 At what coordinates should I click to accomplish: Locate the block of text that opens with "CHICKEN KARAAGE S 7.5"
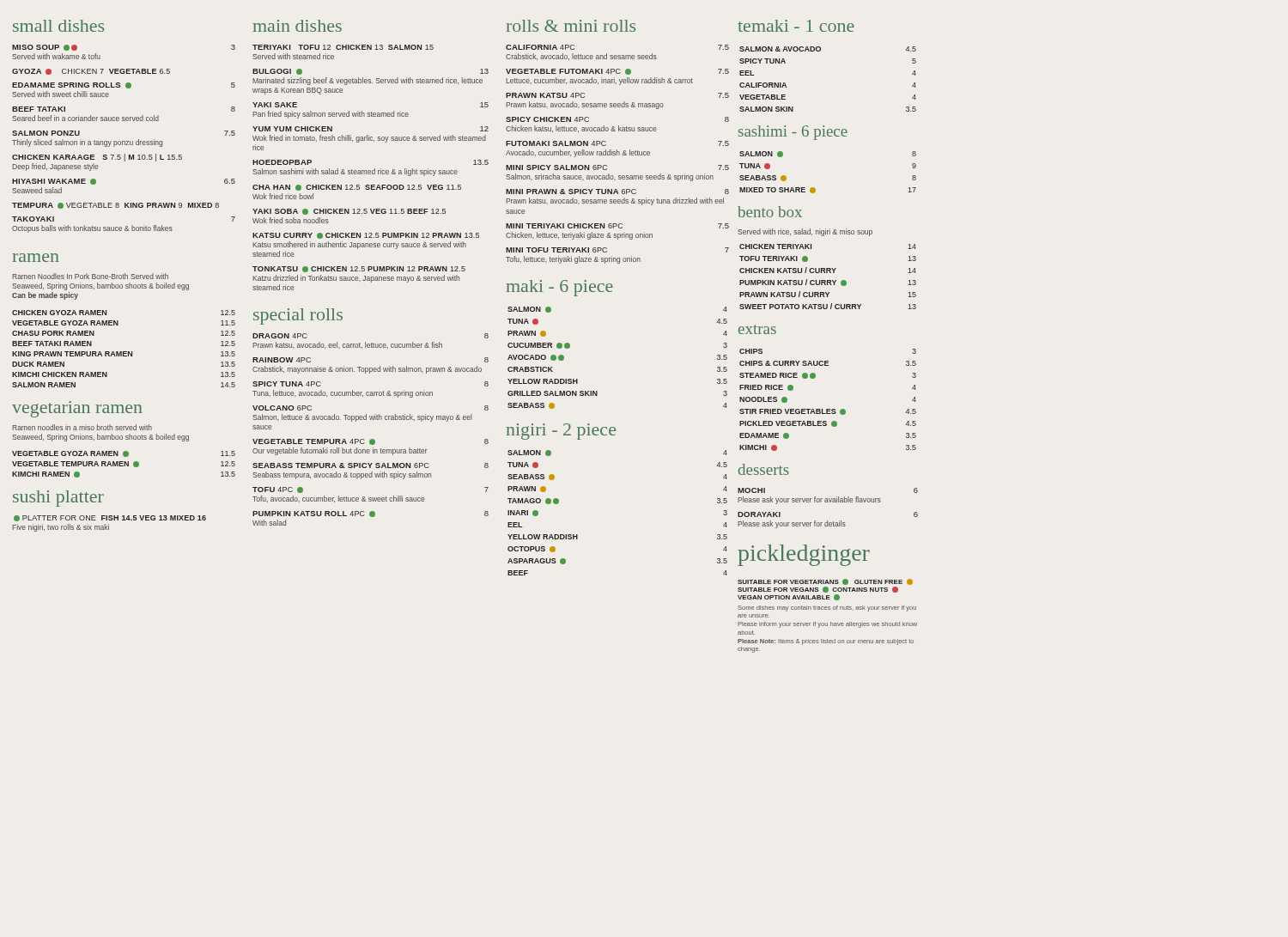tap(124, 162)
